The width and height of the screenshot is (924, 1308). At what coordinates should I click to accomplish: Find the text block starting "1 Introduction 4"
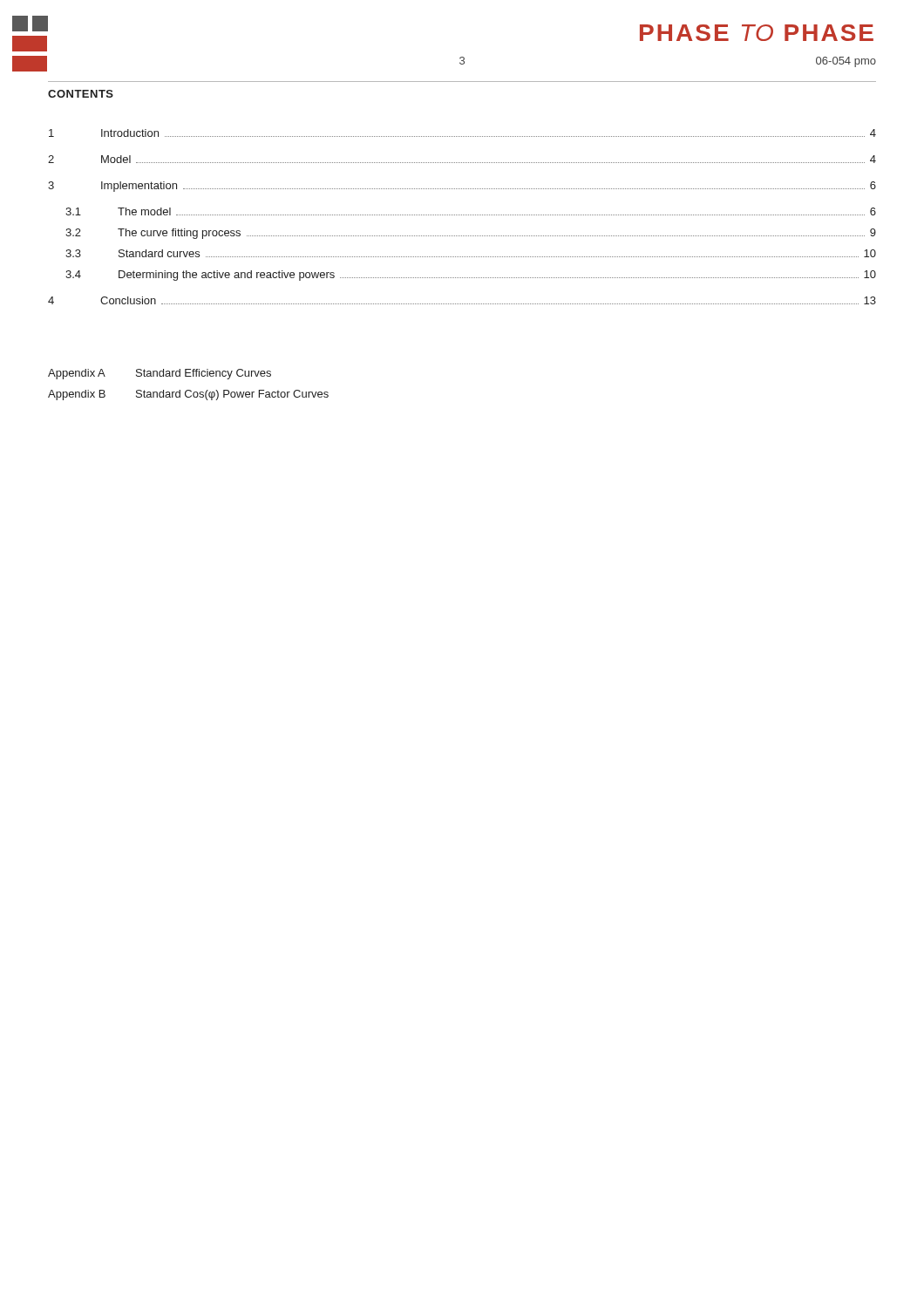tap(462, 133)
